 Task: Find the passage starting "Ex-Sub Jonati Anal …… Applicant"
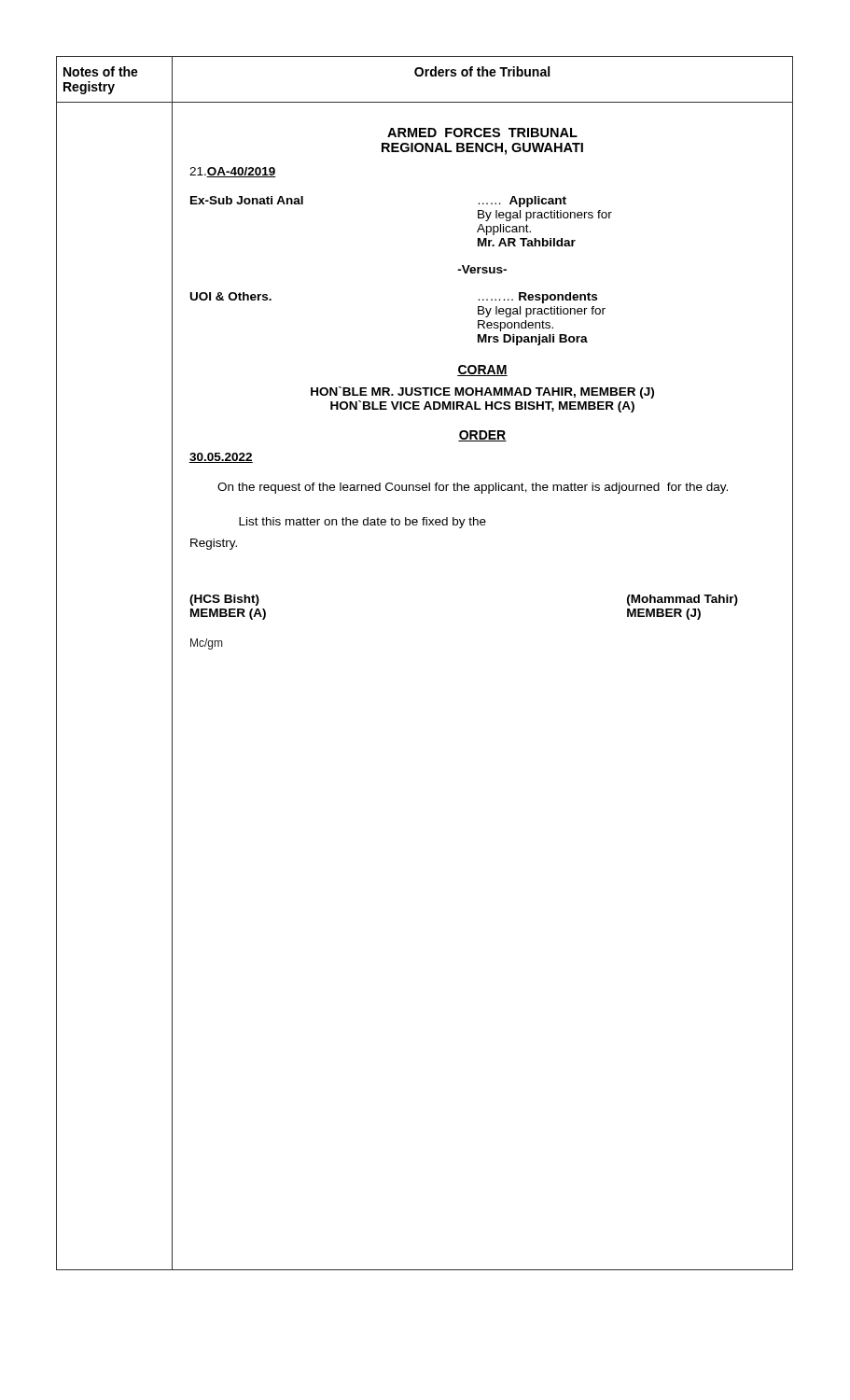[482, 221]
